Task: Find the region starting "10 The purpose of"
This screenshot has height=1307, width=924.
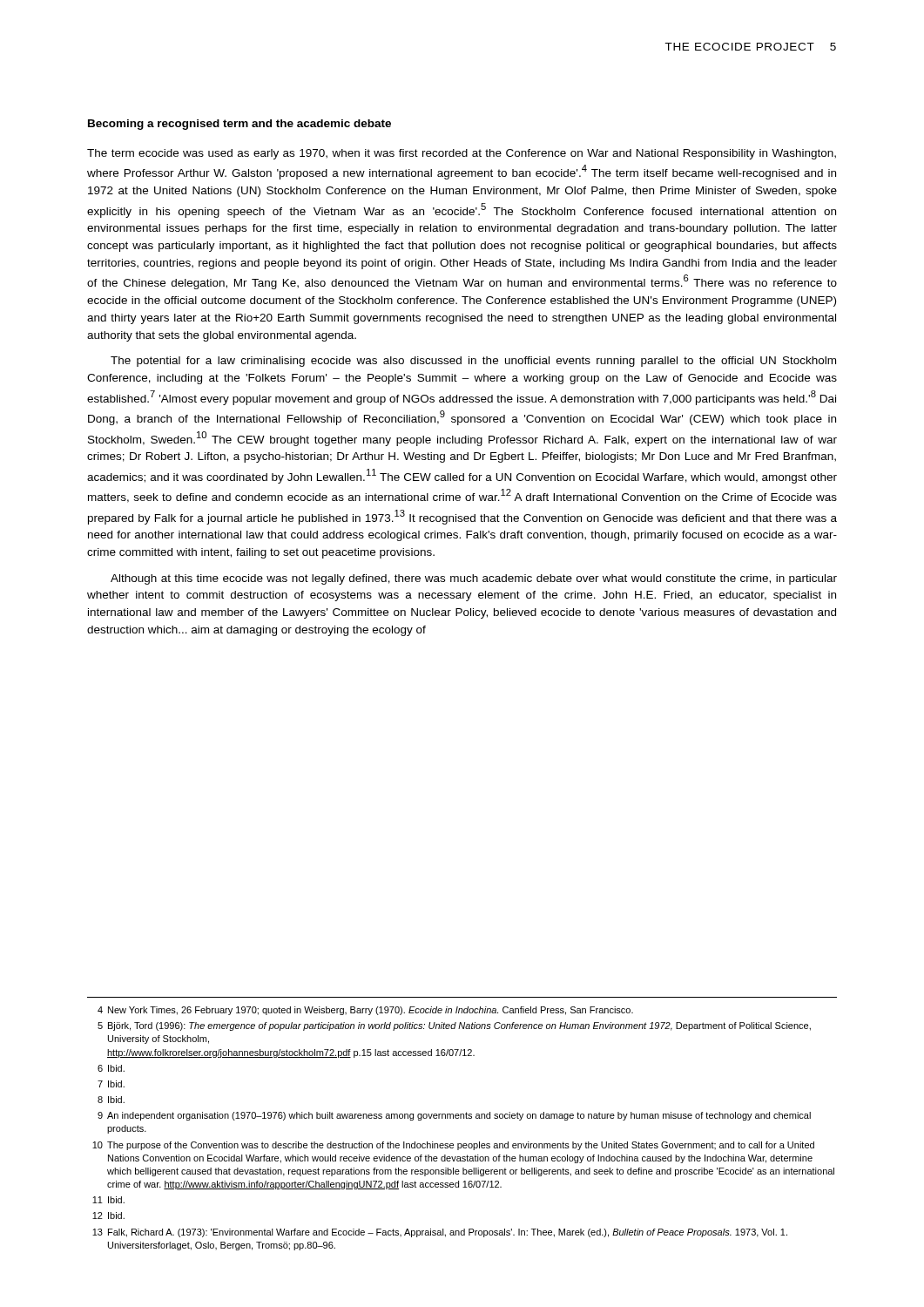Action: (462, 1165)
